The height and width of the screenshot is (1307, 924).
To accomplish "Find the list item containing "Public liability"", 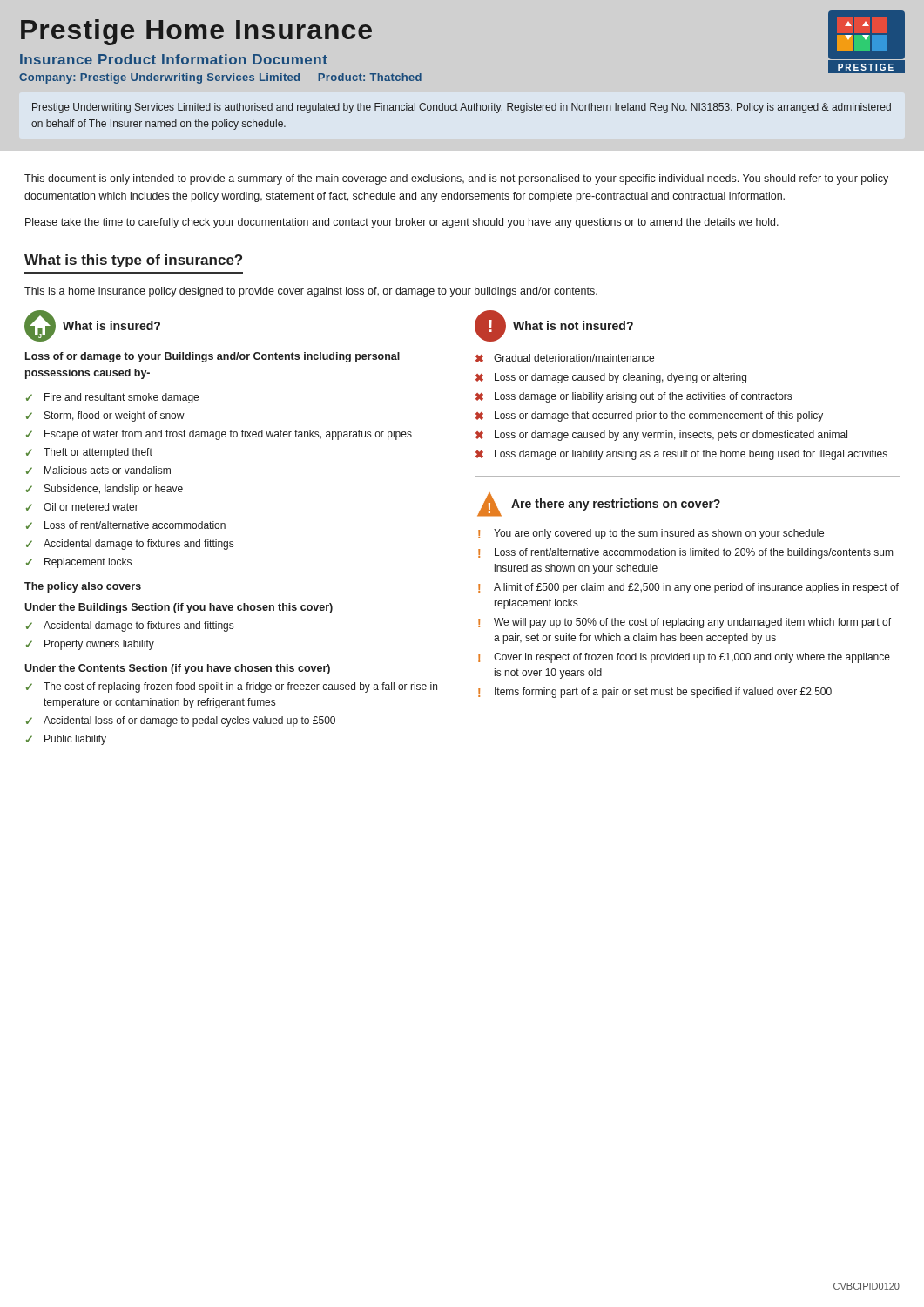I will 75,739.
